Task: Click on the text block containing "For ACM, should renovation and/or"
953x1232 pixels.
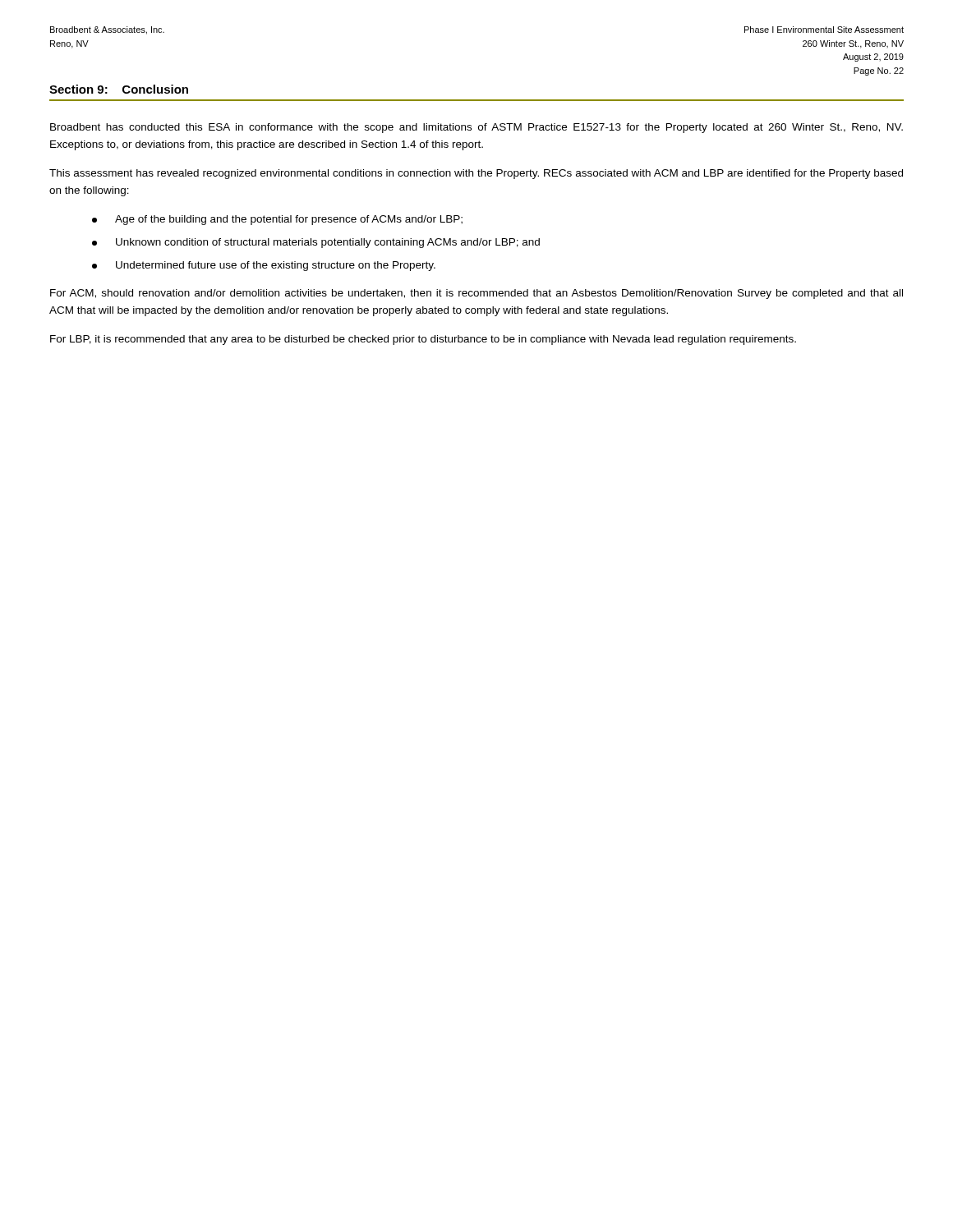Action: pos(476,302)
